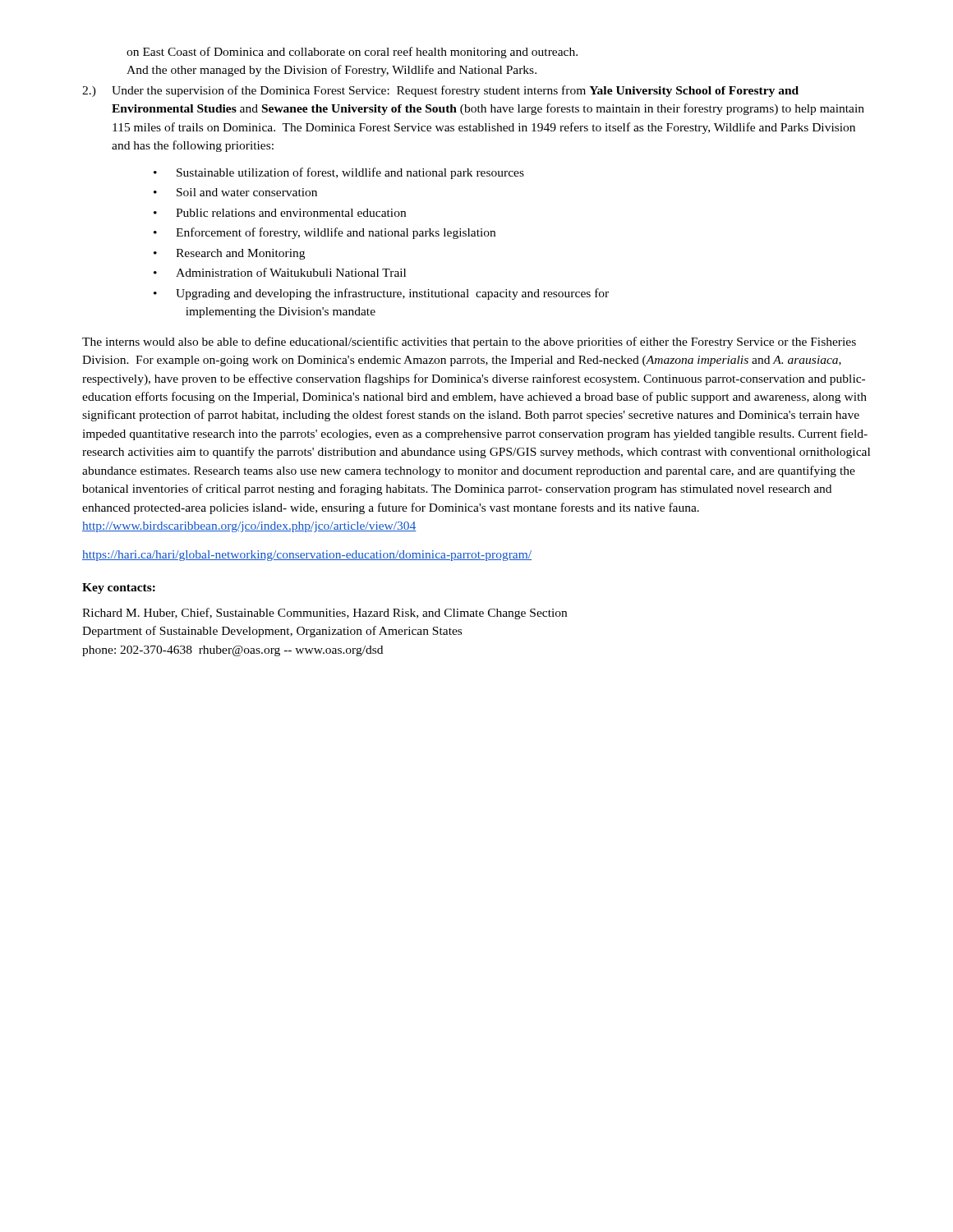Click on the text block starting "Key contacts:"
The width and height of the screenshot is (953, 1232).
tap(119, 587)
